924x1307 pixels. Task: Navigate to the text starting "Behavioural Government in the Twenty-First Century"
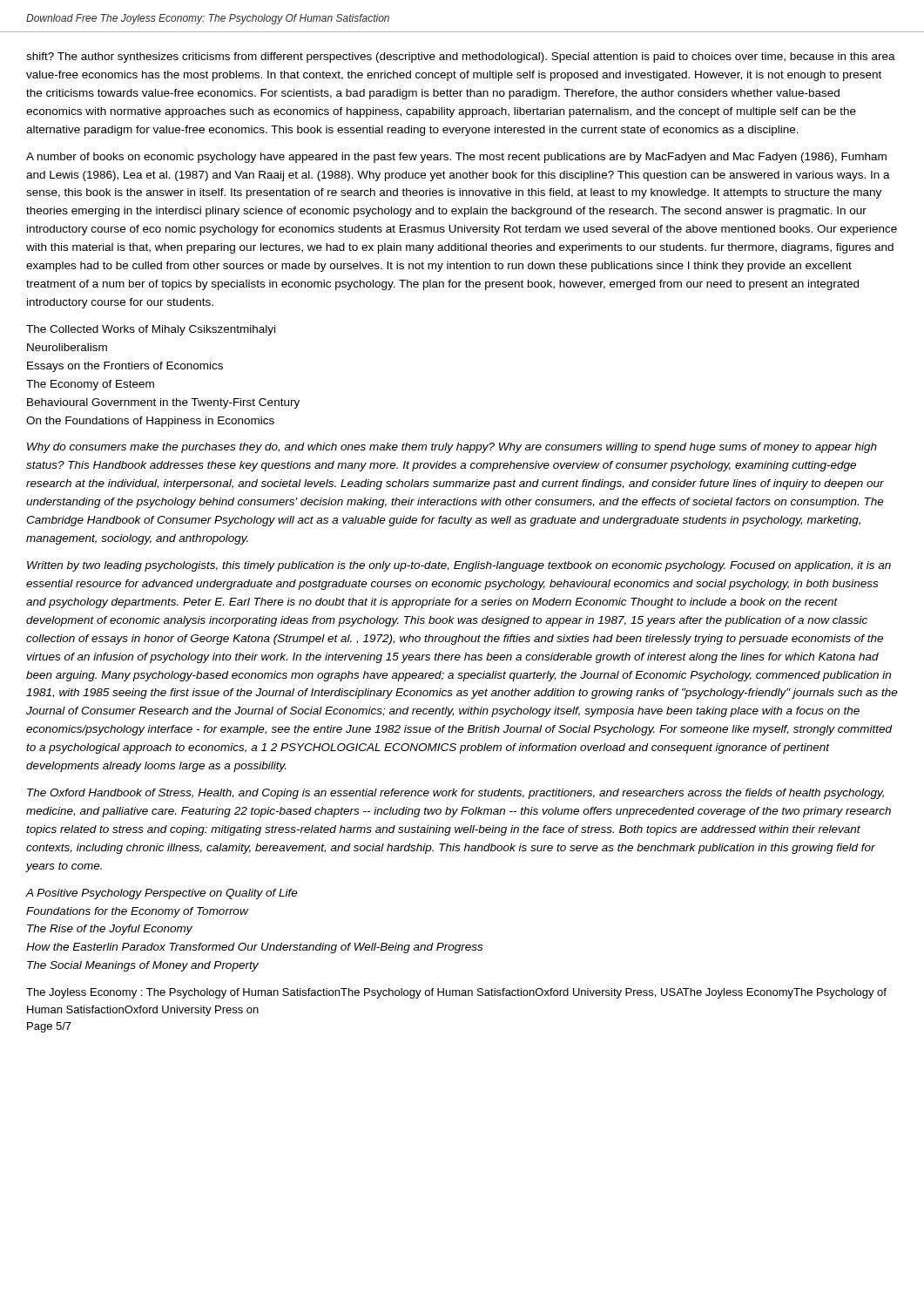point(163,402)
